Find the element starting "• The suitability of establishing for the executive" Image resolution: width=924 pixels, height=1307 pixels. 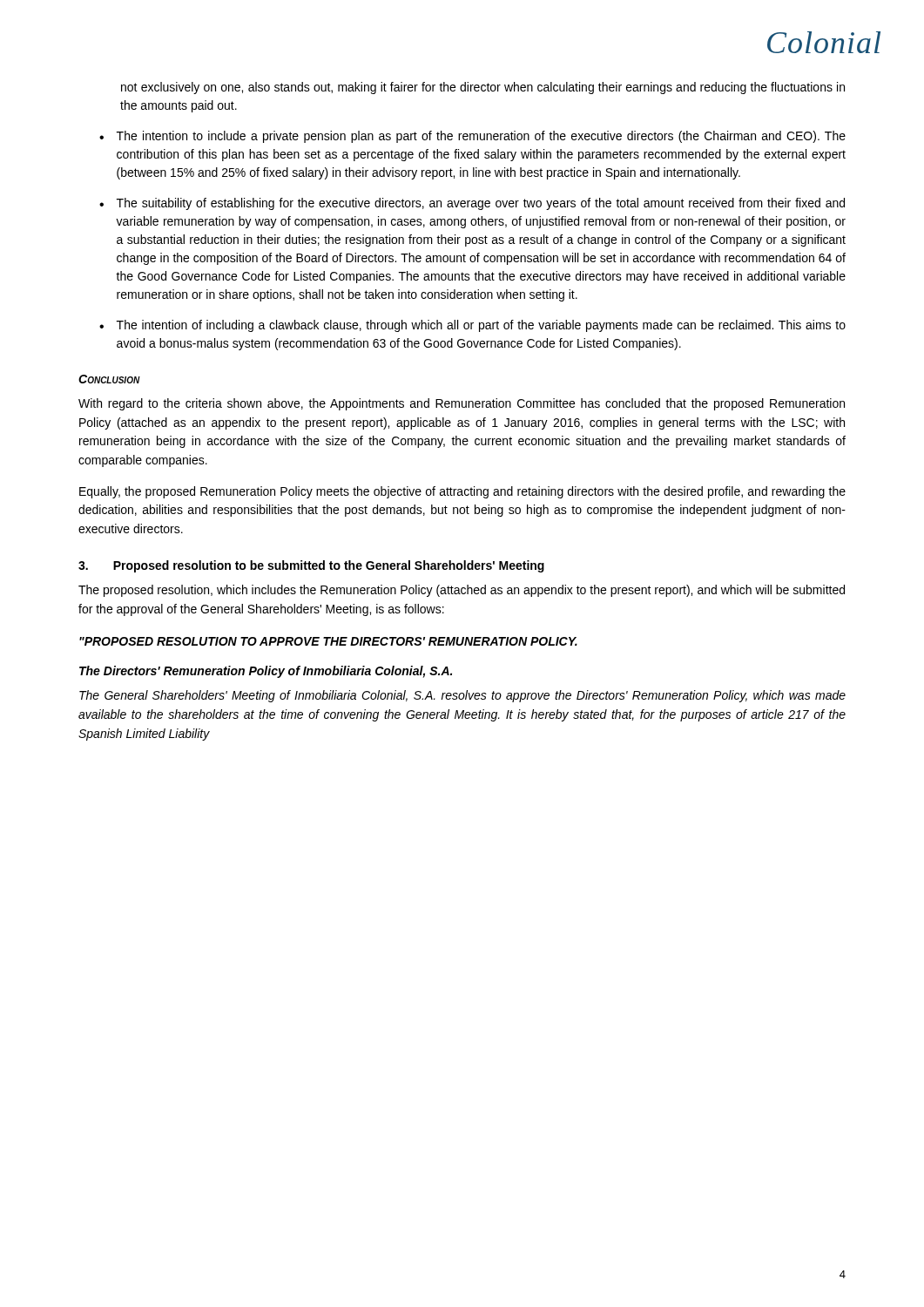pos(472,249)
